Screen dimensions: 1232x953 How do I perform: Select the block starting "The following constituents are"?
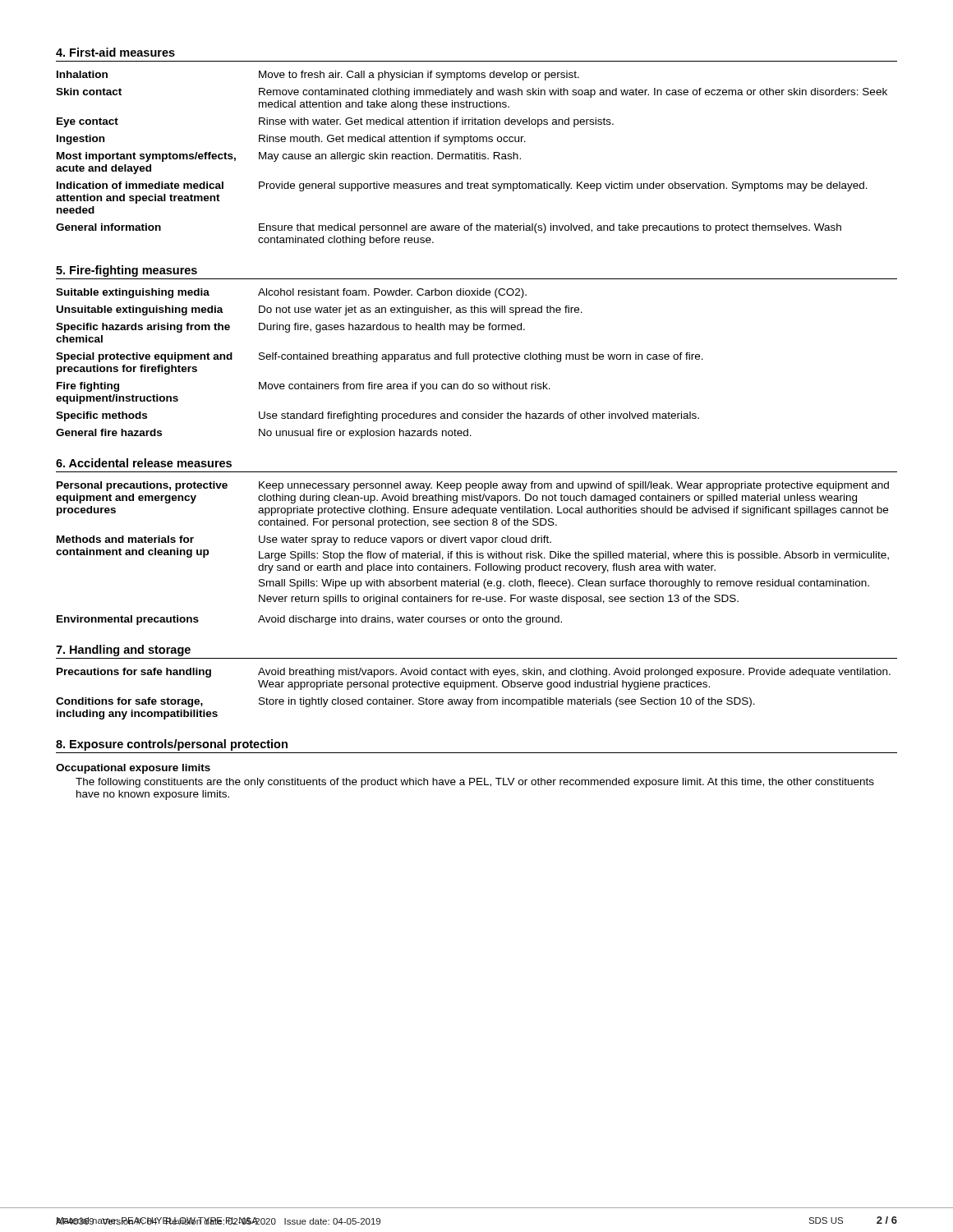(x=475, y=788)
